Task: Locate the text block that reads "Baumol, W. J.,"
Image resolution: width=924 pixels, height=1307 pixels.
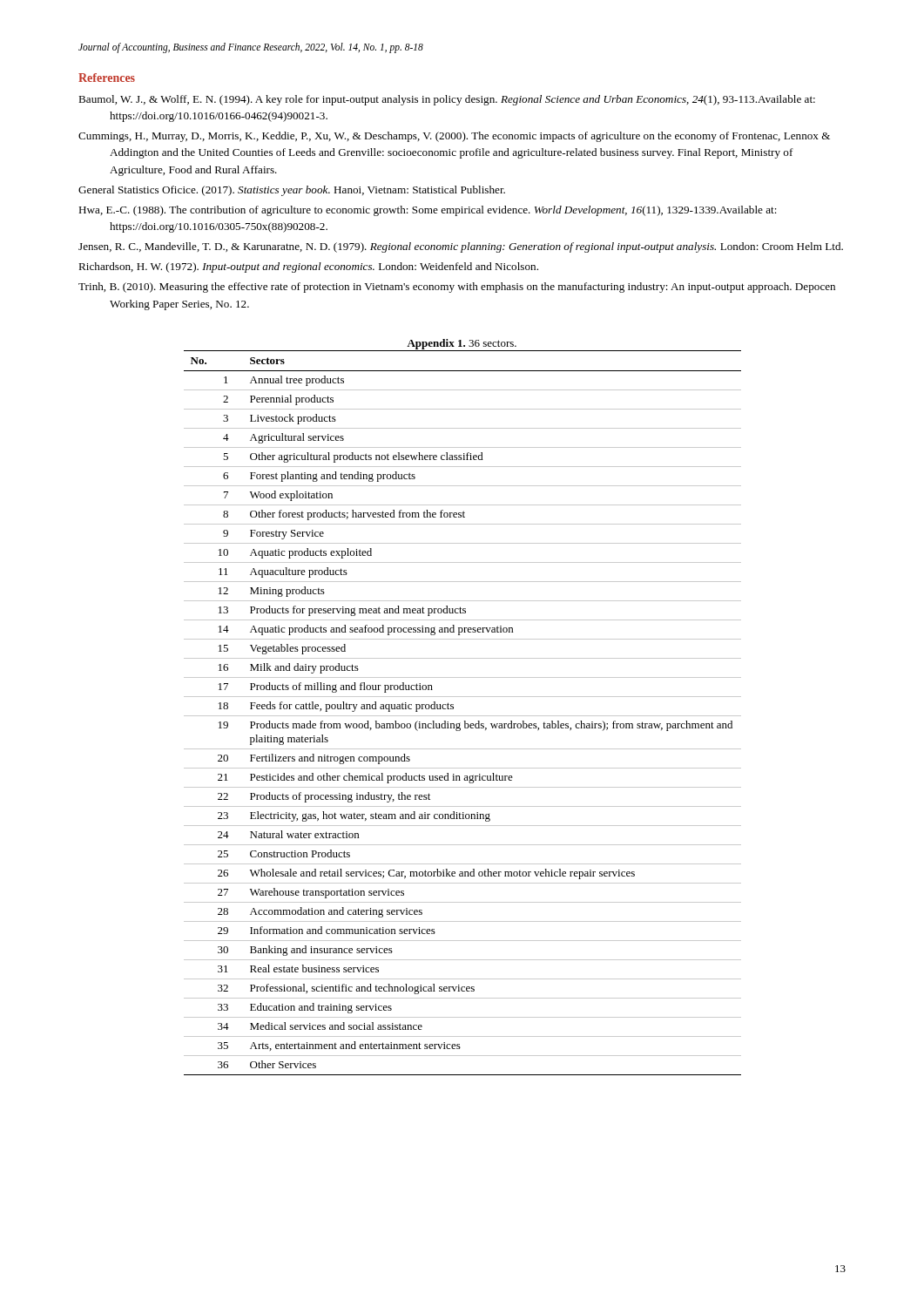Action: click(x=447, y=107)
